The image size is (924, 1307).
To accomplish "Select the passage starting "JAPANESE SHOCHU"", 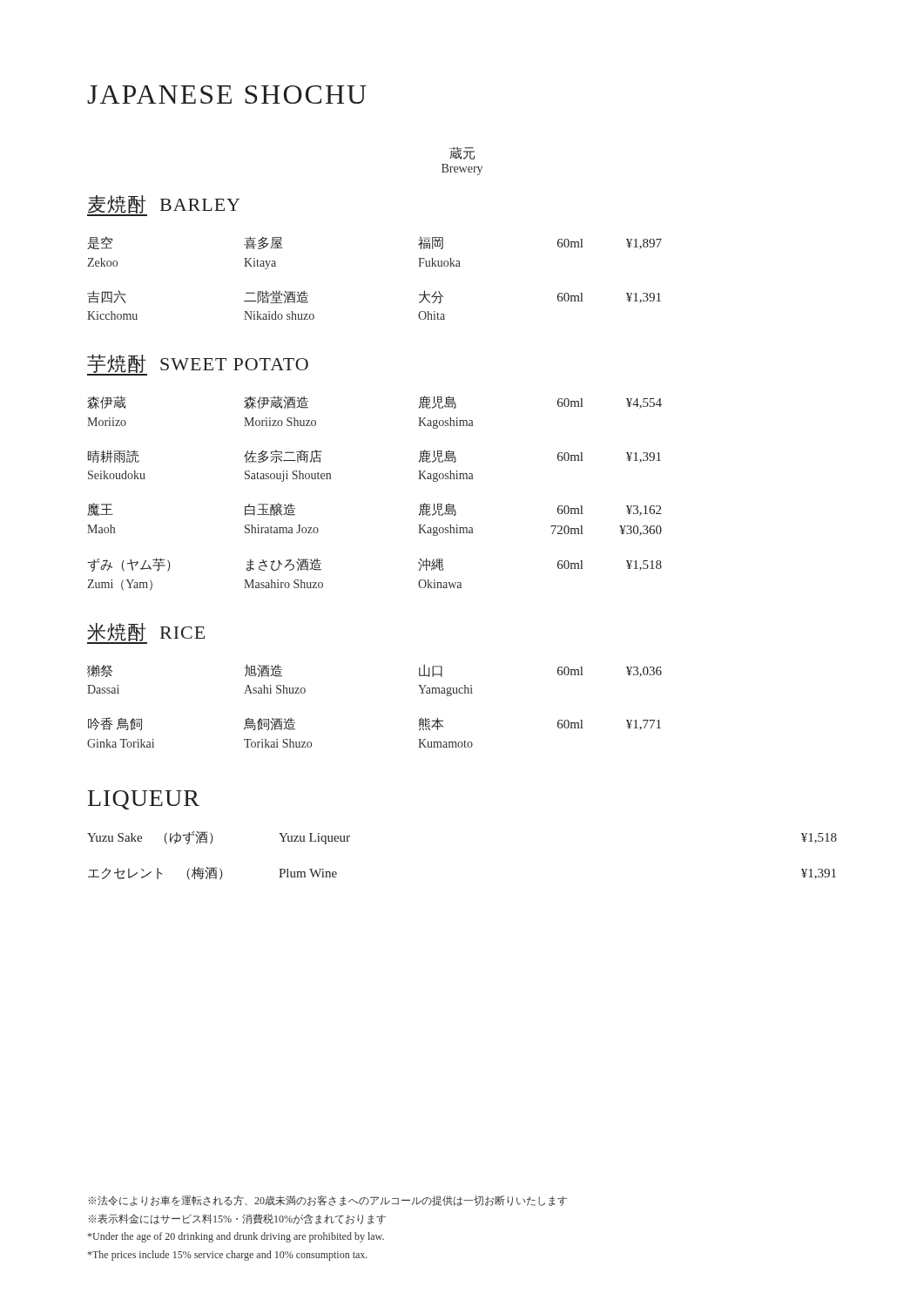I will pyautogui.click(x=228, y=94).
